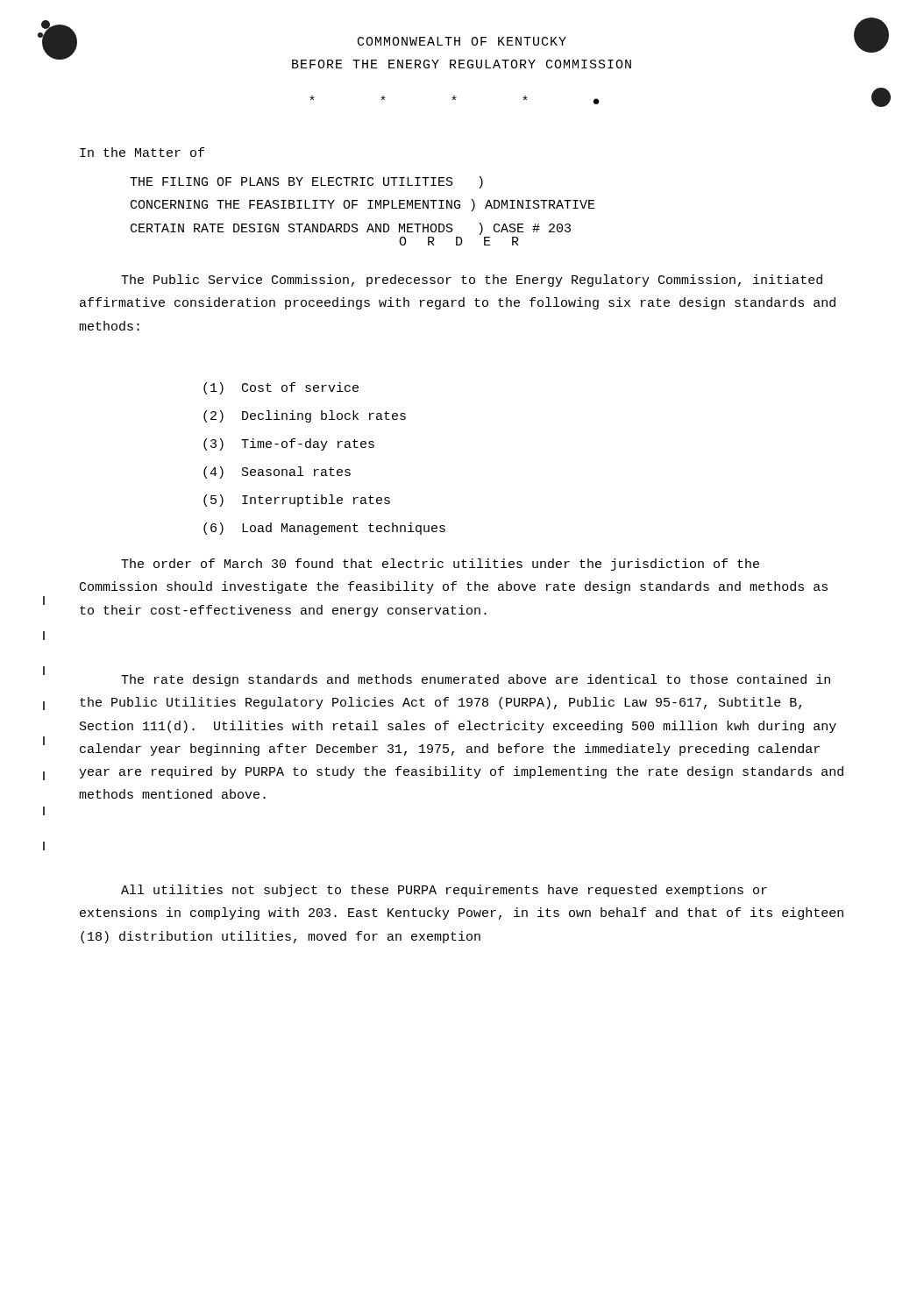Find the section header that says "O R D"
Viewport: 924px width, 1315px height.
pyautogui.click(x=462, y=242)
